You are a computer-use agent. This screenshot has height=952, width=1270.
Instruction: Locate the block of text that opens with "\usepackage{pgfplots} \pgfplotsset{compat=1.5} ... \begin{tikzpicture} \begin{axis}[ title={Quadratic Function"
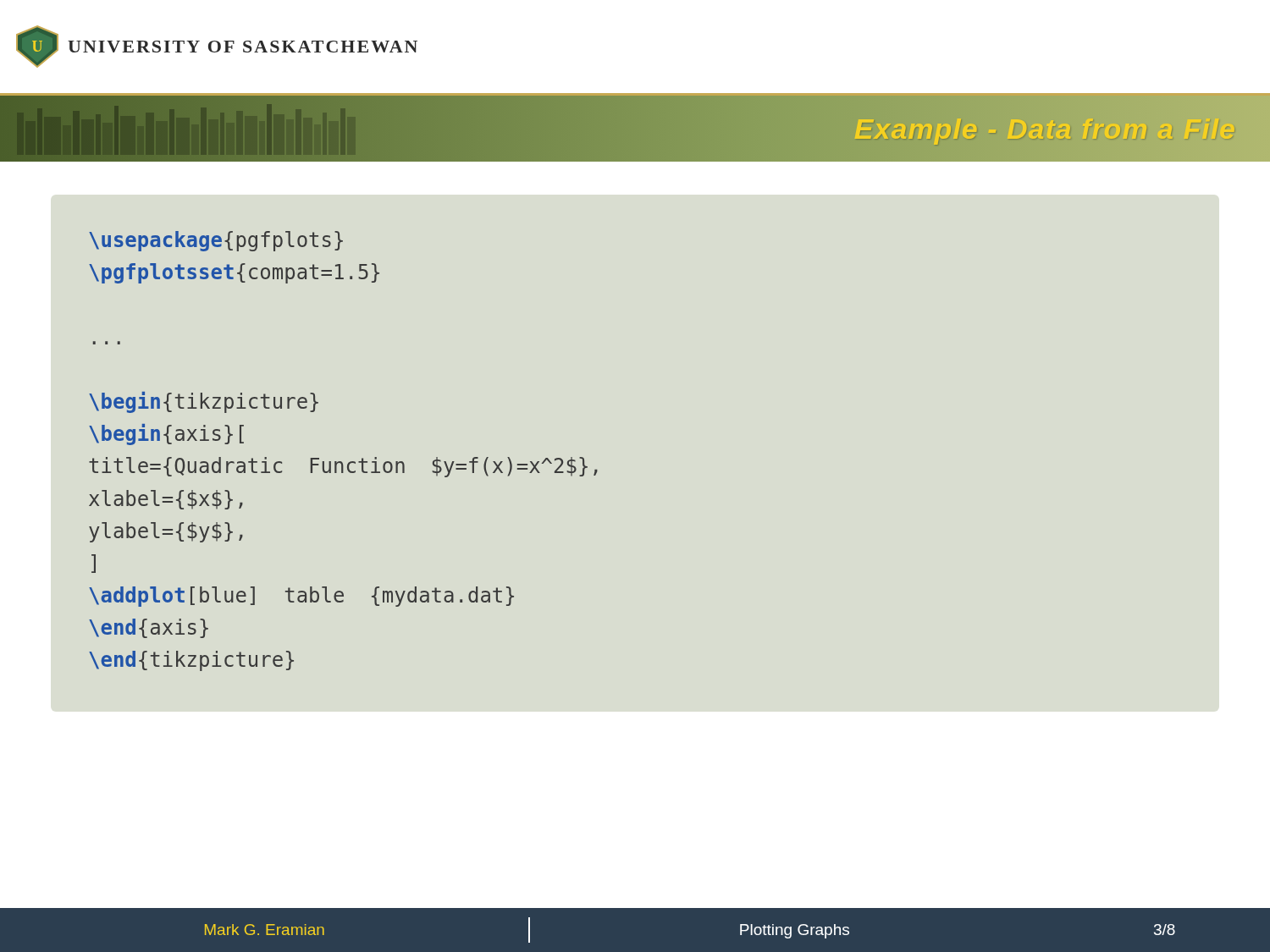coord(216,241)
